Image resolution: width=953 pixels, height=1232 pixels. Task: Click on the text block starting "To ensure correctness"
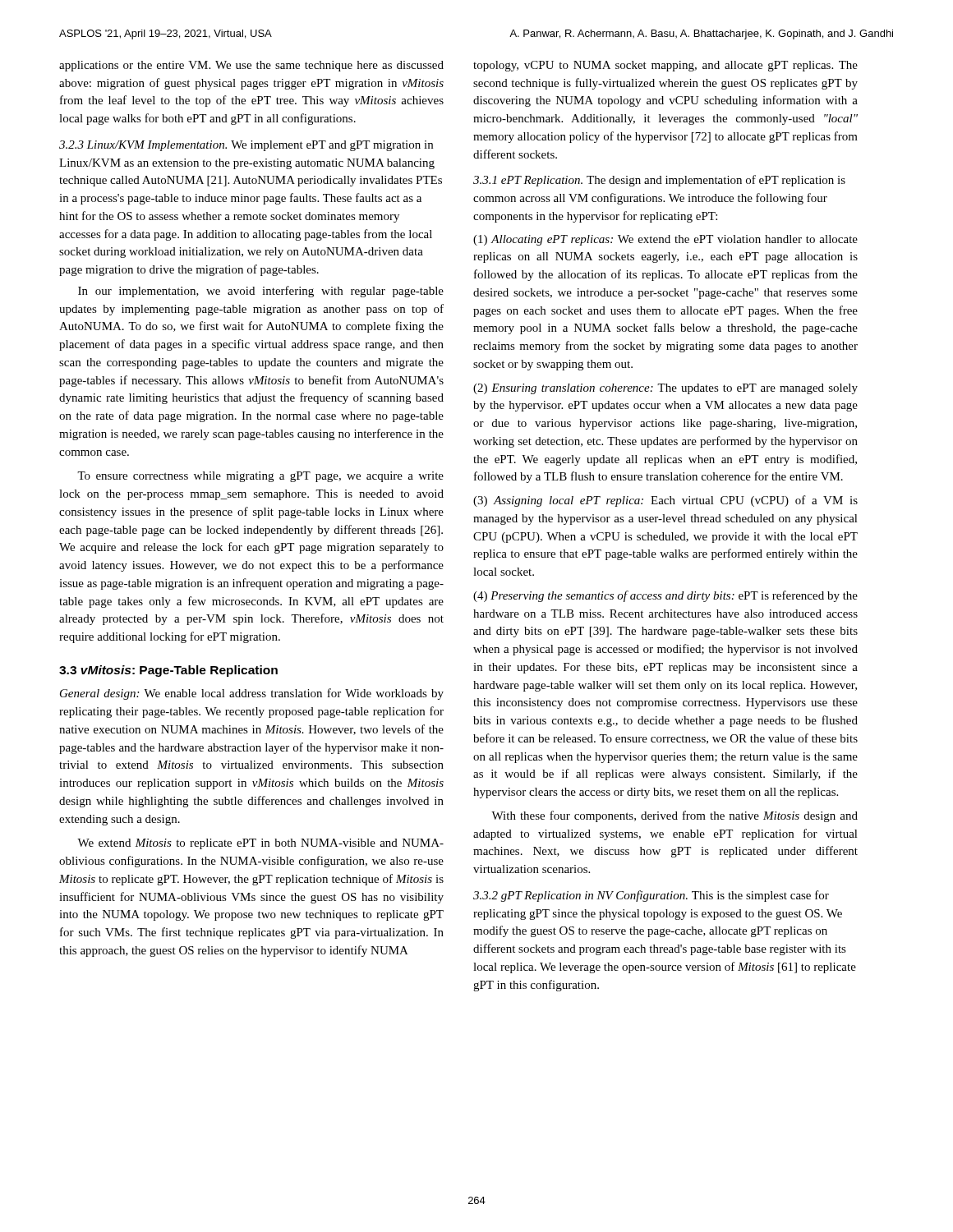click(251, 557)
